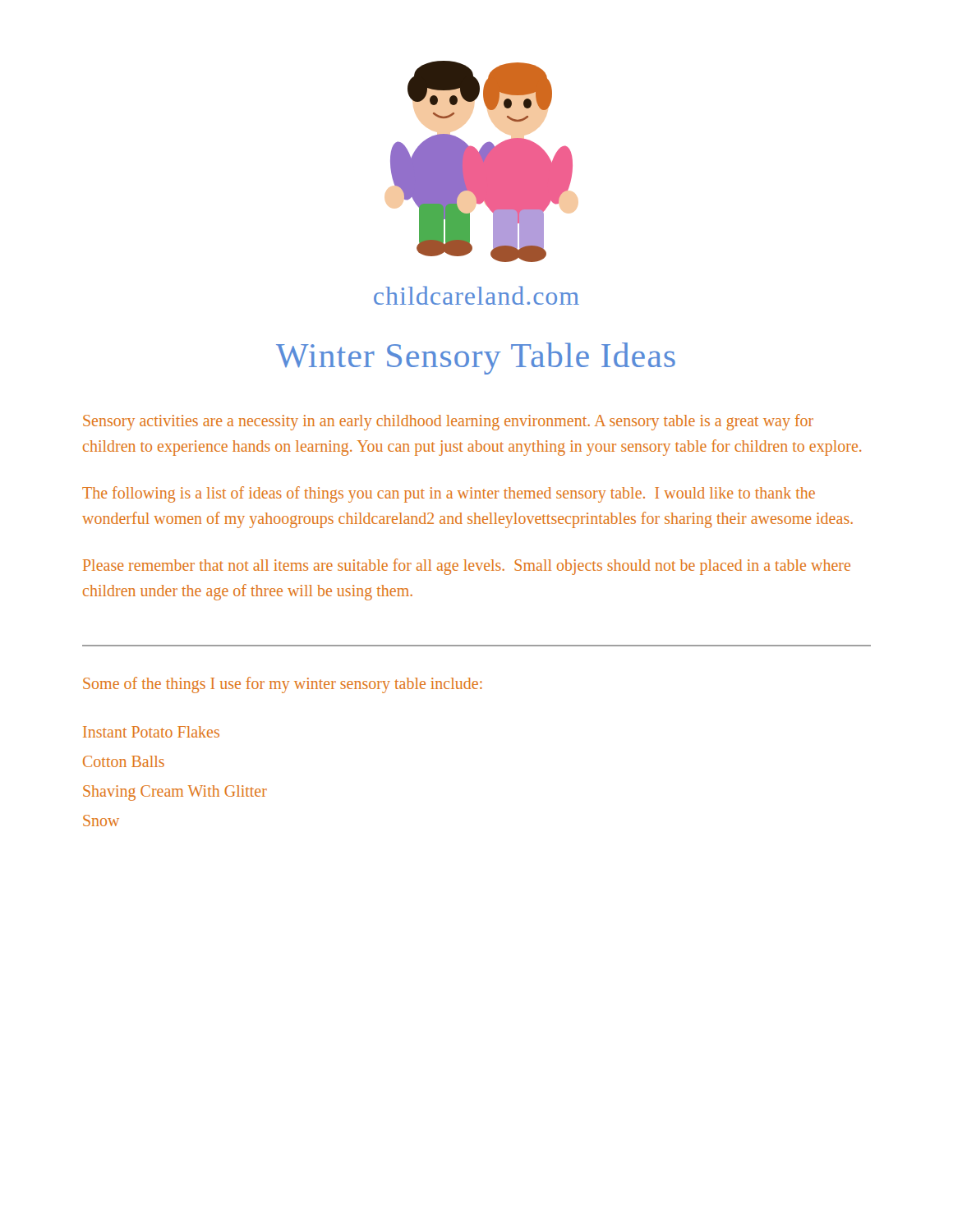The image size is (953, 1232).
Task: Where is the passage that starts "Please remember that not all items are suitable"?
Action: coord(467,578)
